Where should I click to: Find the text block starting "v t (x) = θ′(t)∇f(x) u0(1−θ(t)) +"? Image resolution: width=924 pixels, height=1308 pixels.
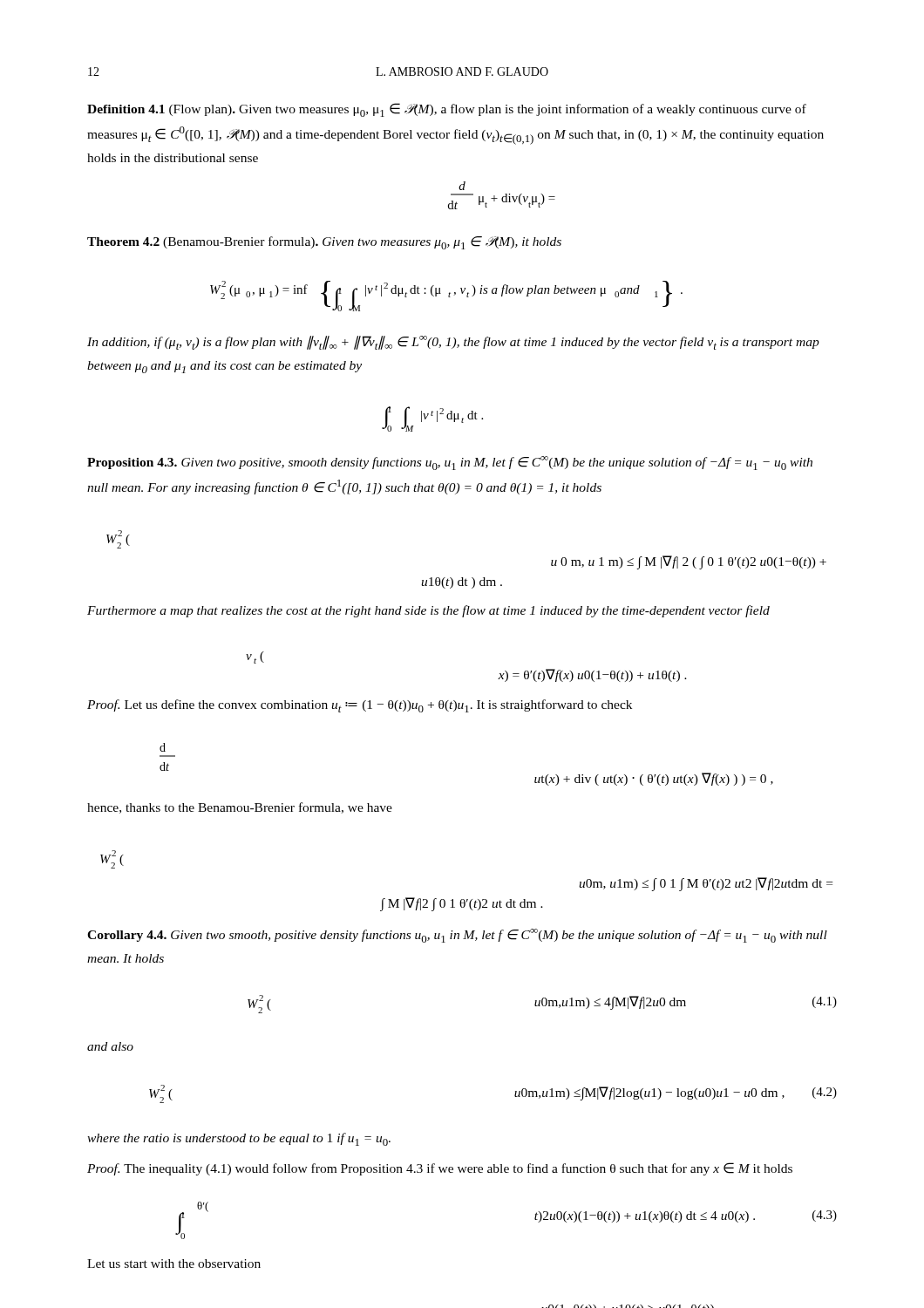[x=255, y=657]
